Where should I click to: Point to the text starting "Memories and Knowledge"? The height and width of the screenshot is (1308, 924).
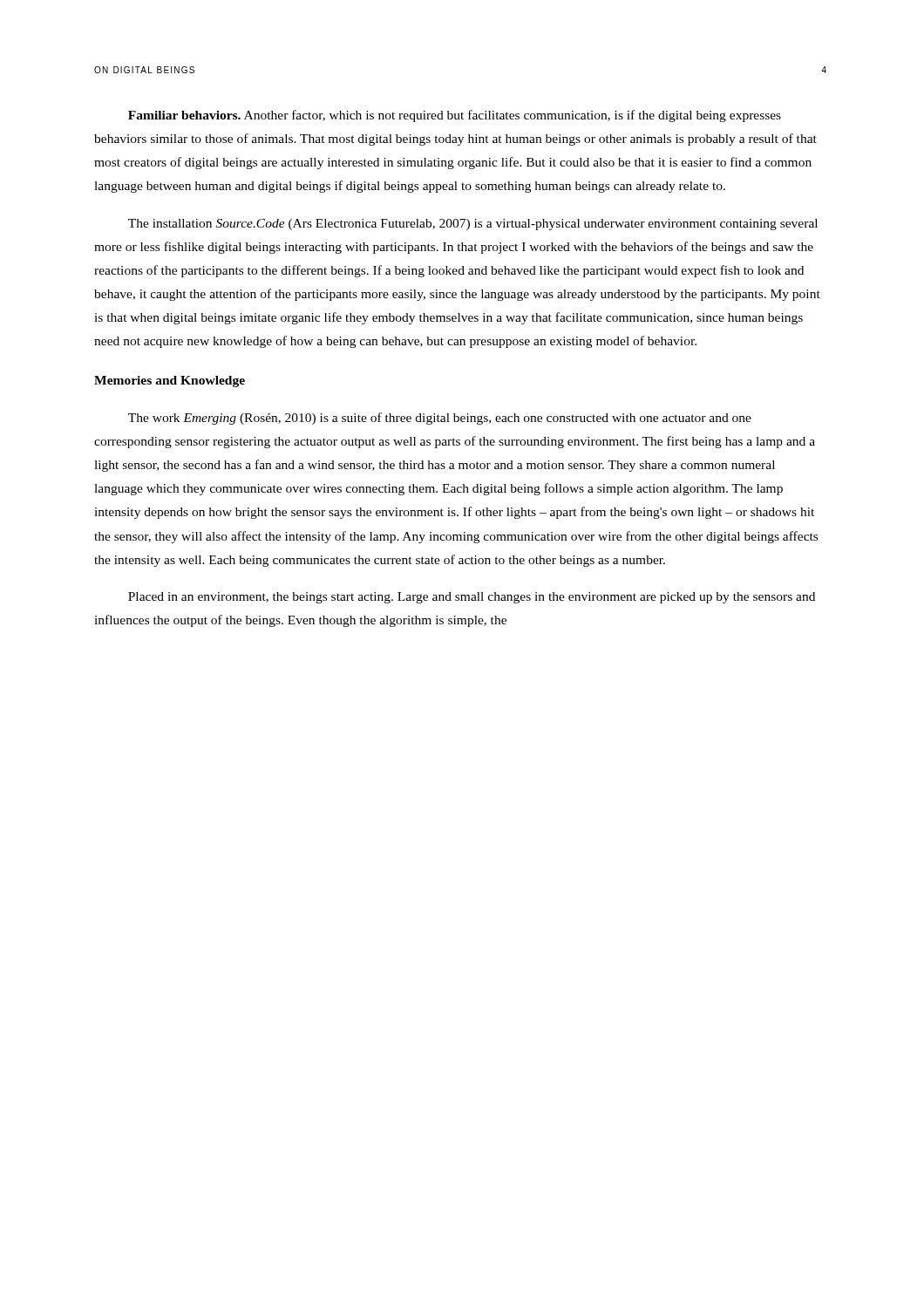pyautogui.click(x=170, y=380)
